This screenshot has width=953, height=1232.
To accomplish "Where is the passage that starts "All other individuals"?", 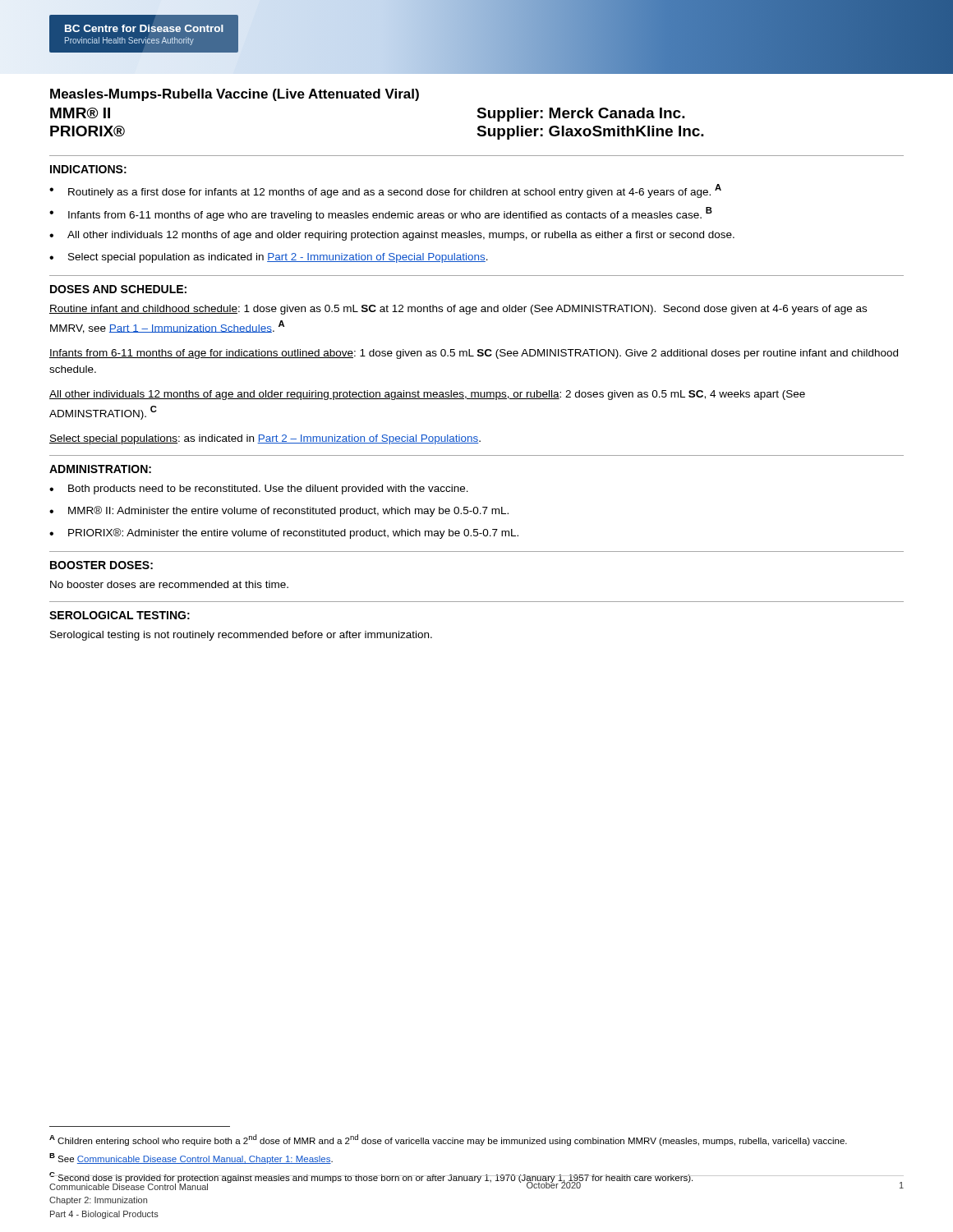I will click(x=427, y=404).
